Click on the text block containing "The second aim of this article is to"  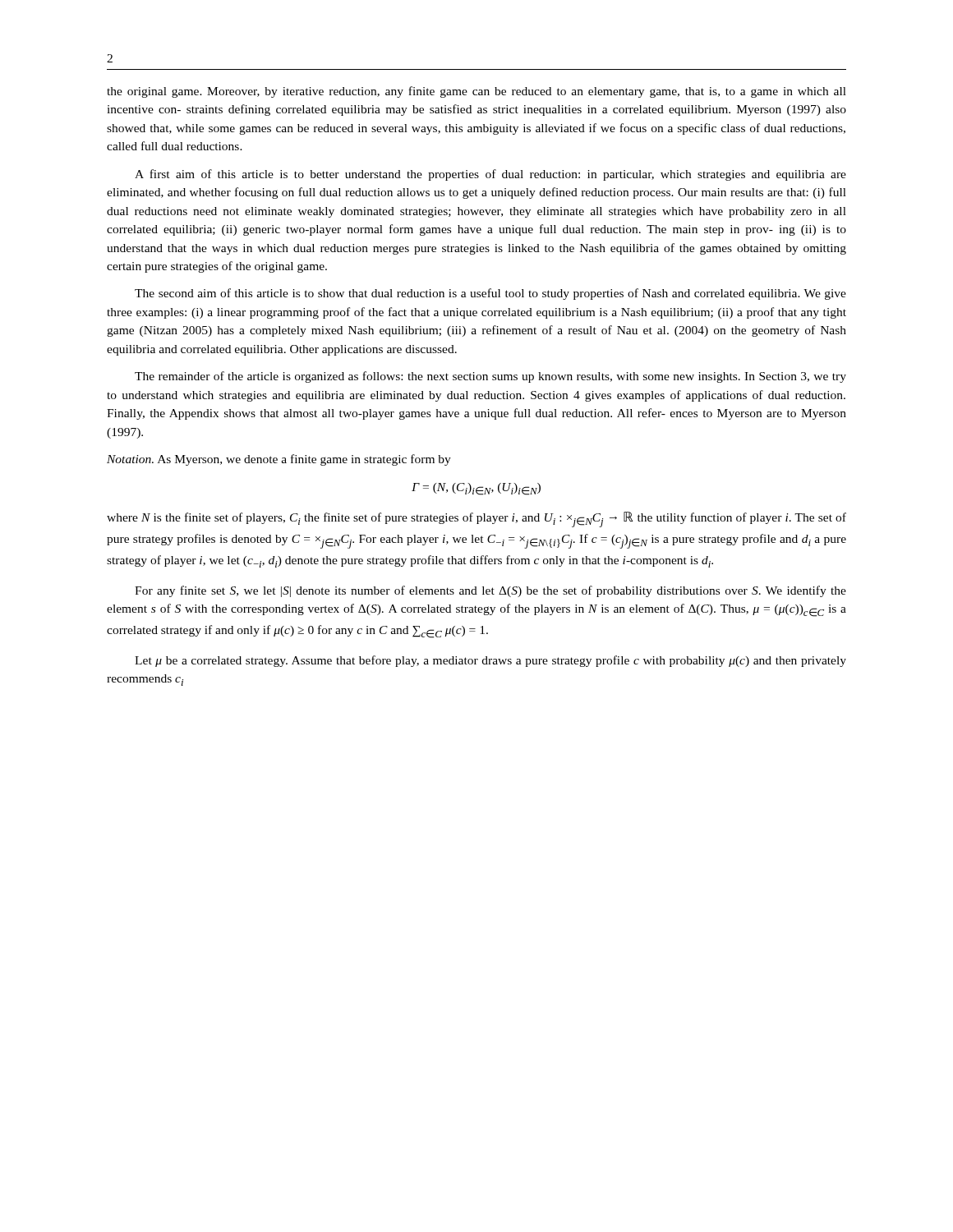click(476, 321)
